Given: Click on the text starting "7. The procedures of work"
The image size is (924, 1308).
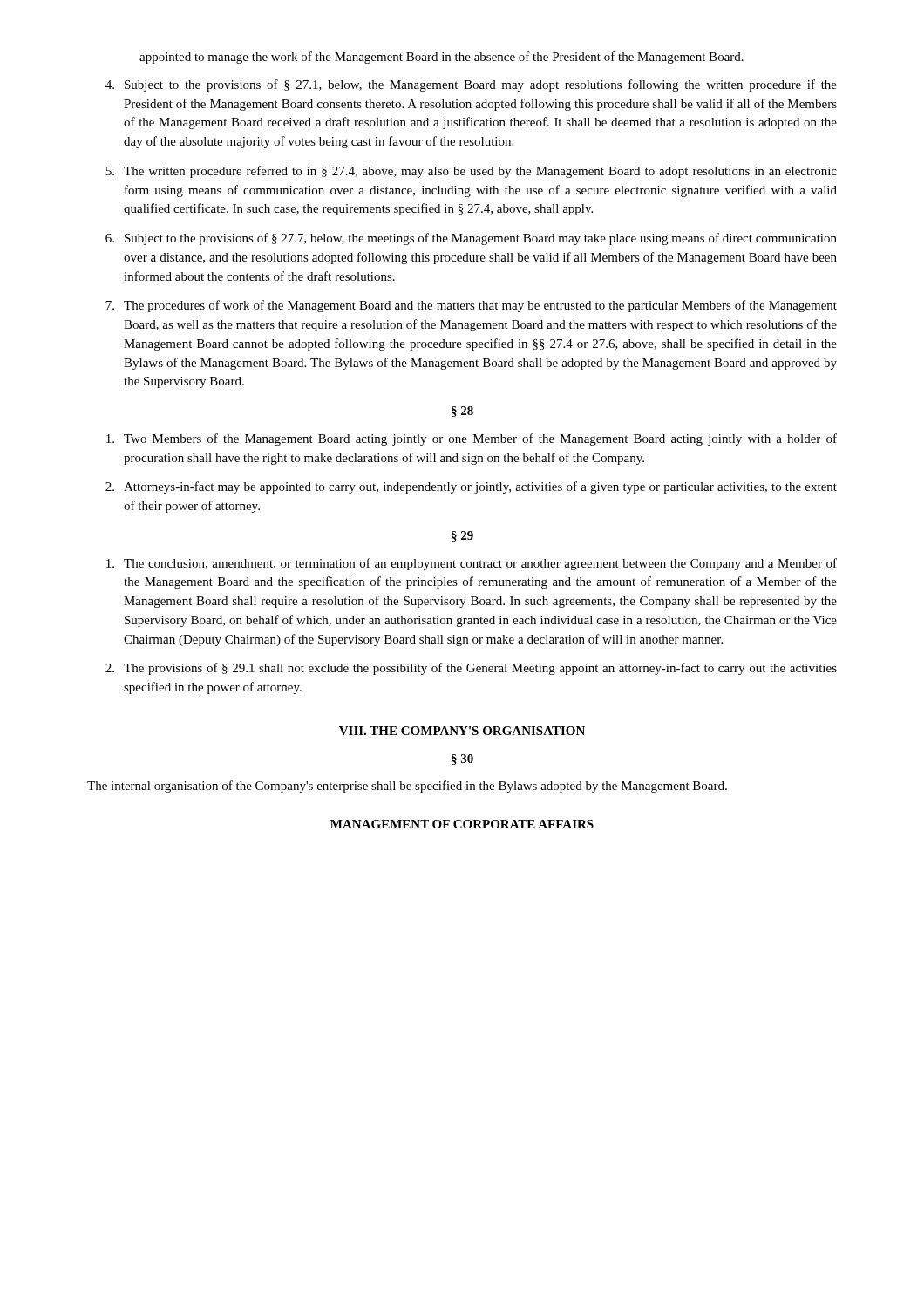Looking at the screenshot, I should (x=462, y=344).
